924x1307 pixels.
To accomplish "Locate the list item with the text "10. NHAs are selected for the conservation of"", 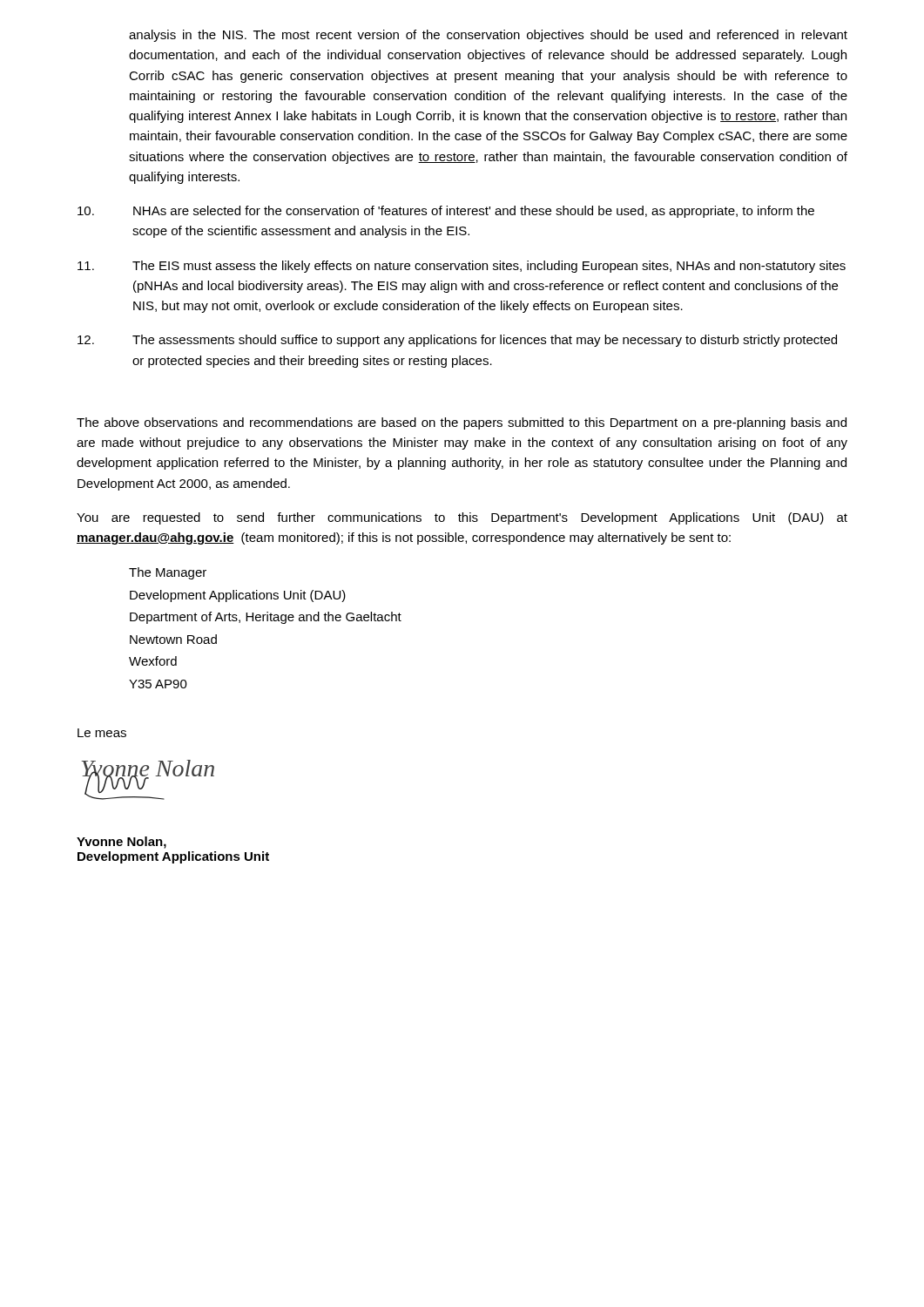I will (462, 221).
